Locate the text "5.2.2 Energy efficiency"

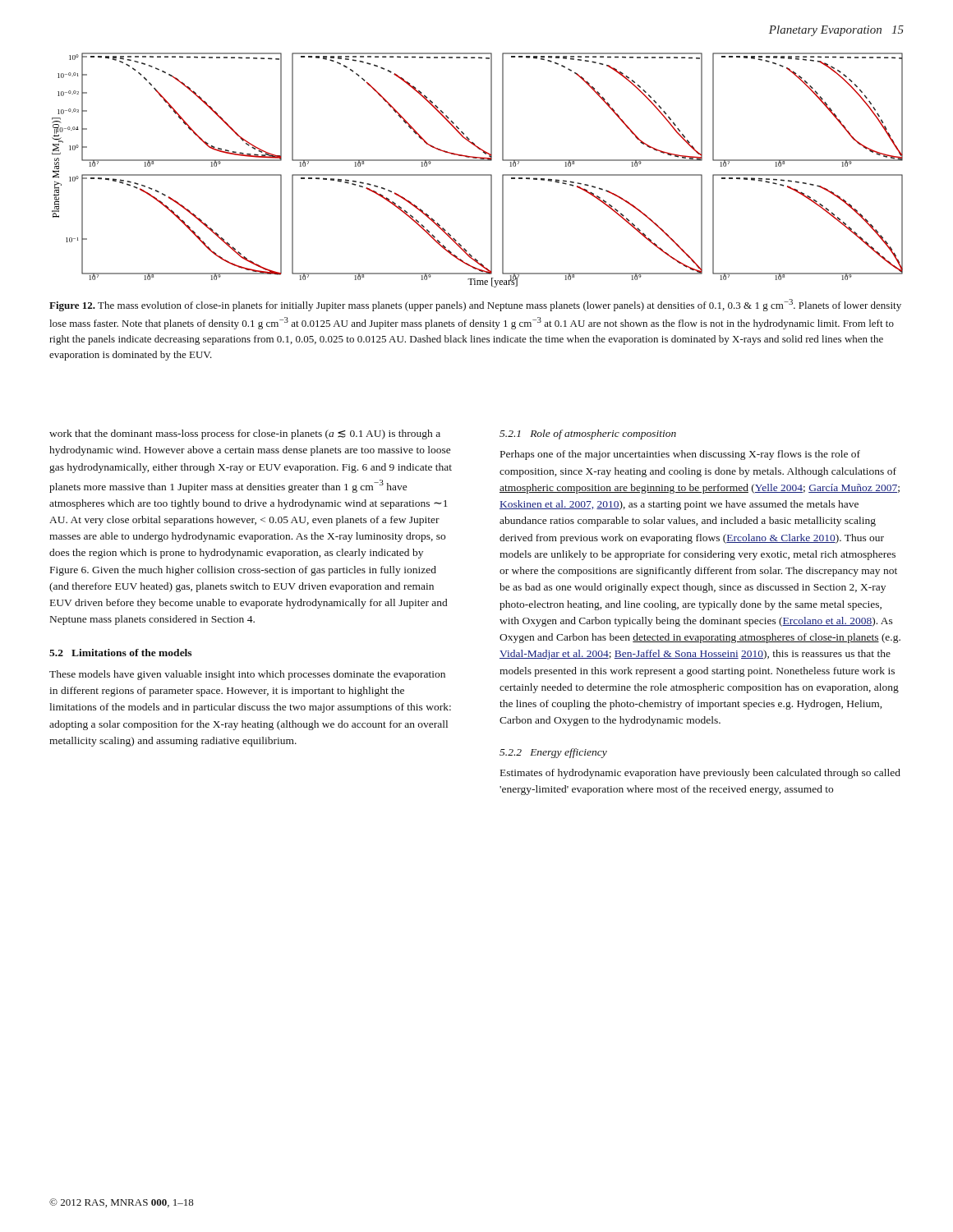pos(553,752)
